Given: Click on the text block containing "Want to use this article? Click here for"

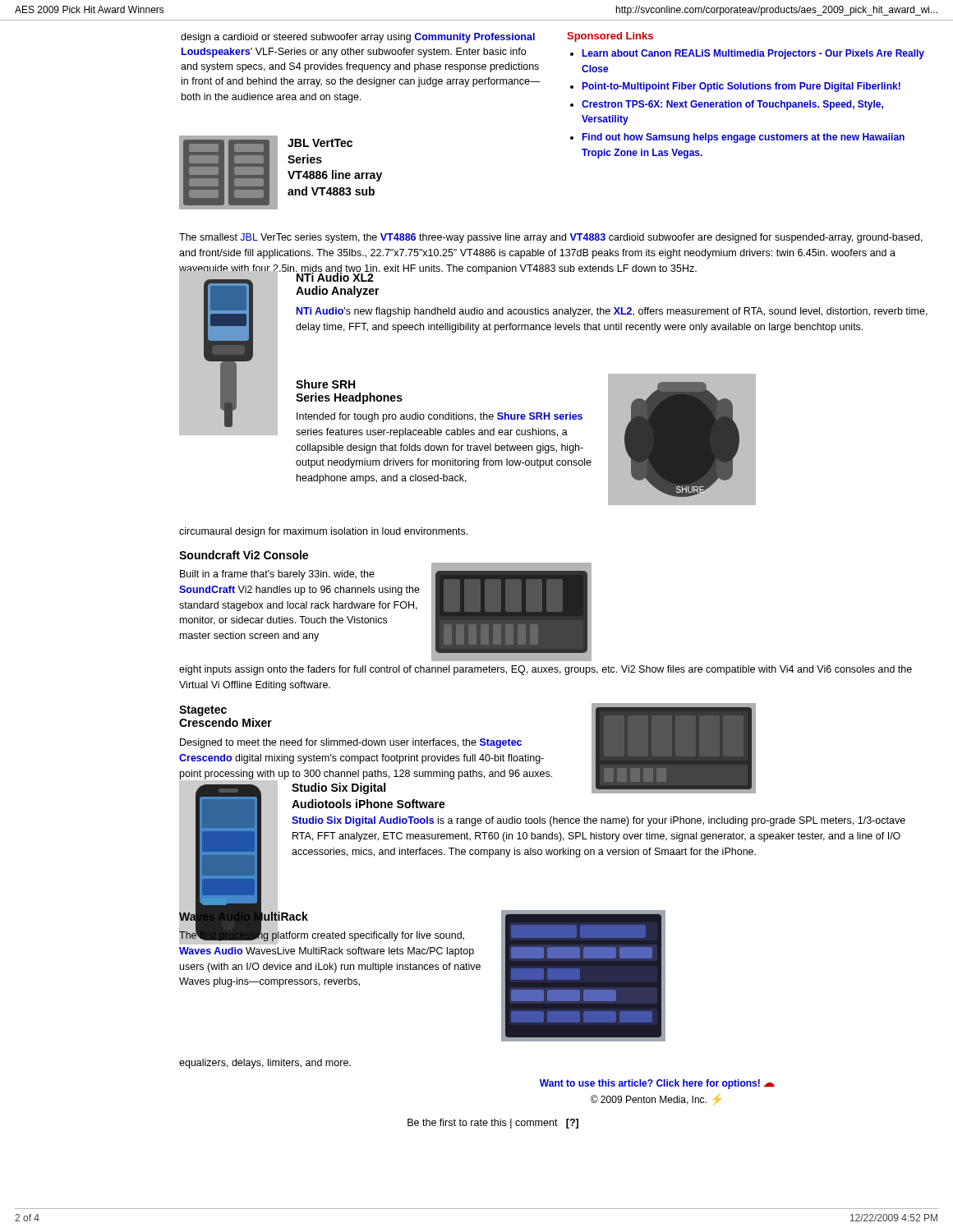Looking at the screenshot, I should (x=657, y=1082).
